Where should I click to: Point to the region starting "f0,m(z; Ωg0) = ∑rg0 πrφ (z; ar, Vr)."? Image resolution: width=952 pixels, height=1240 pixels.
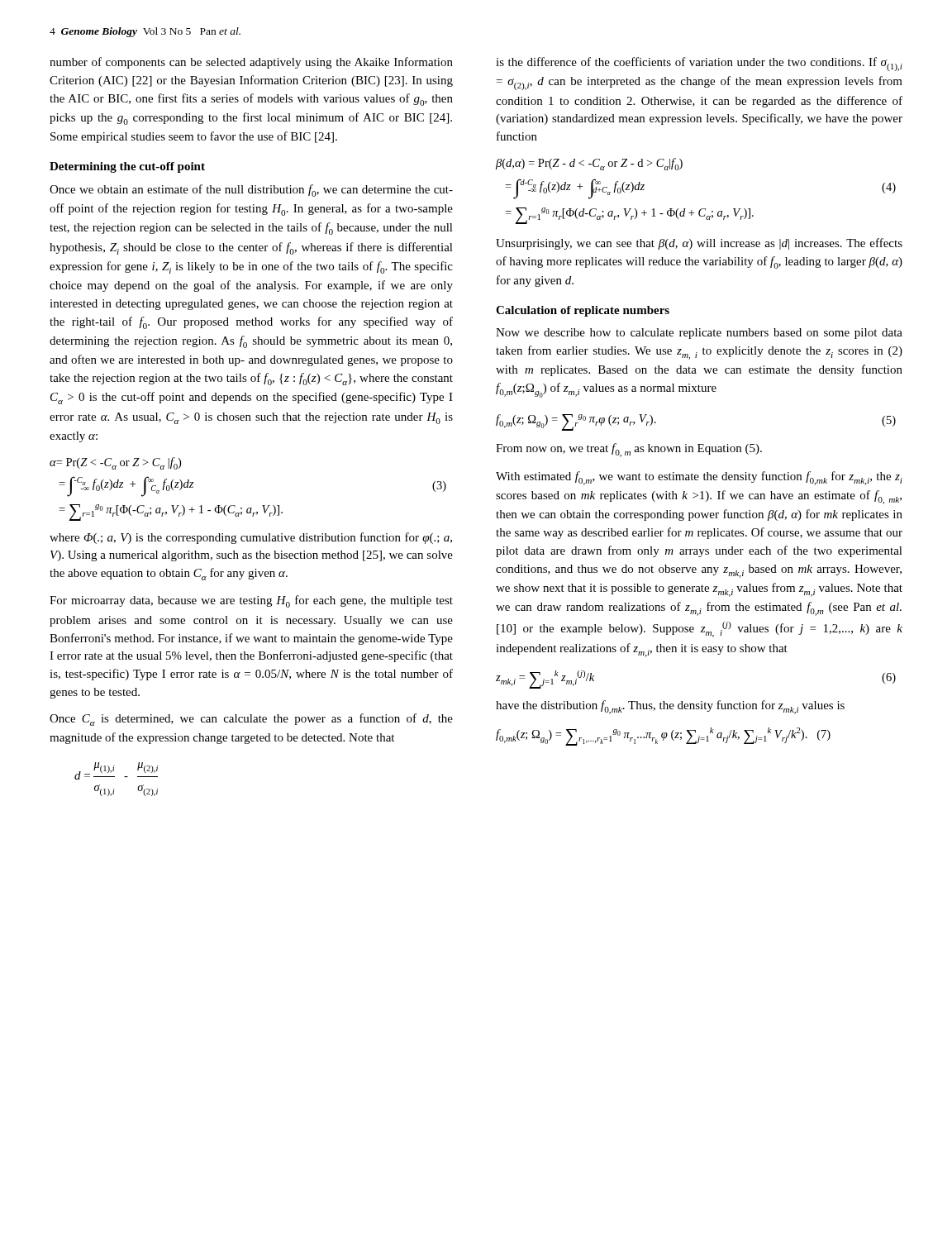578,423
